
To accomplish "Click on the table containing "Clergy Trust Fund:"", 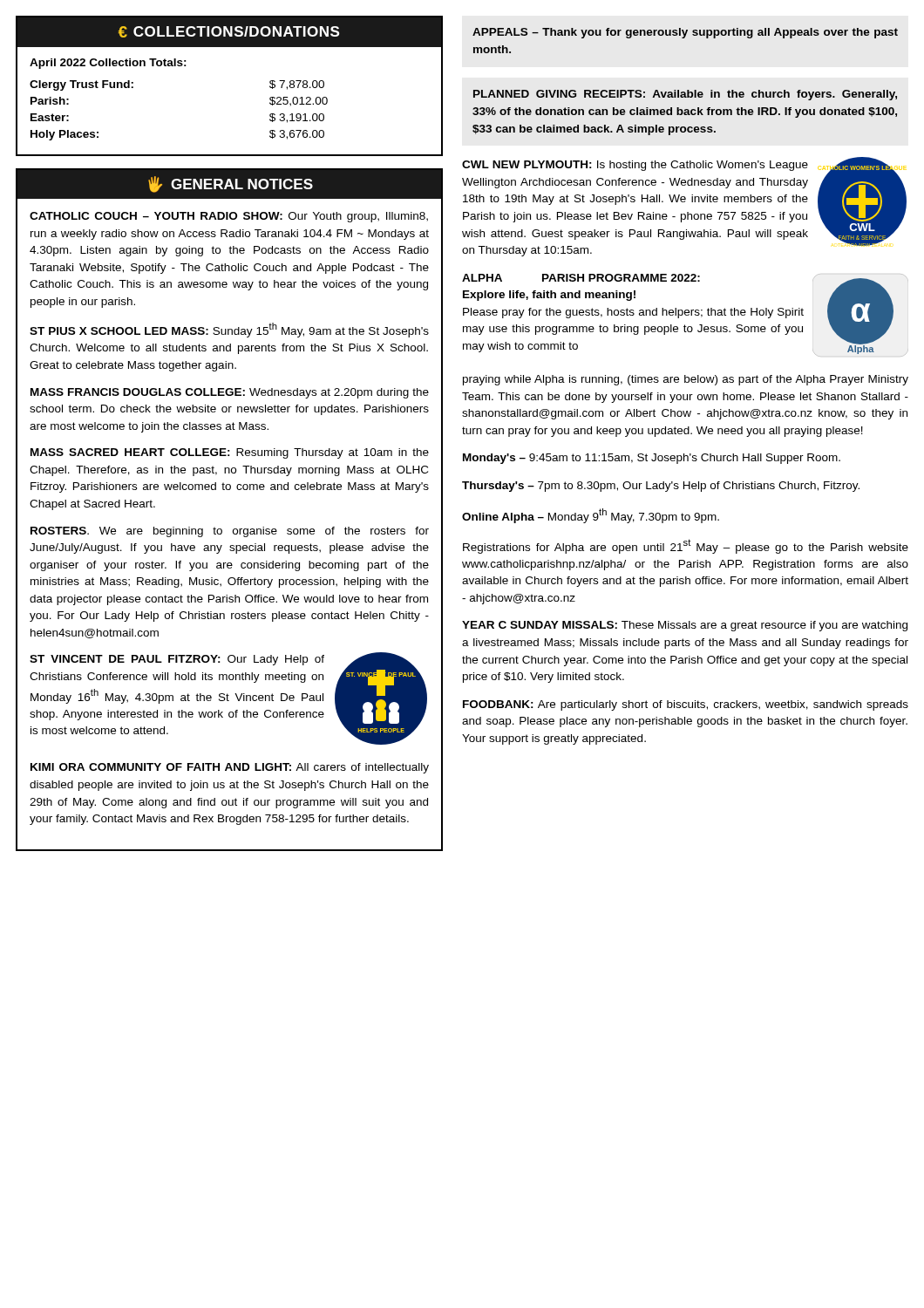I will coord(229,109).
